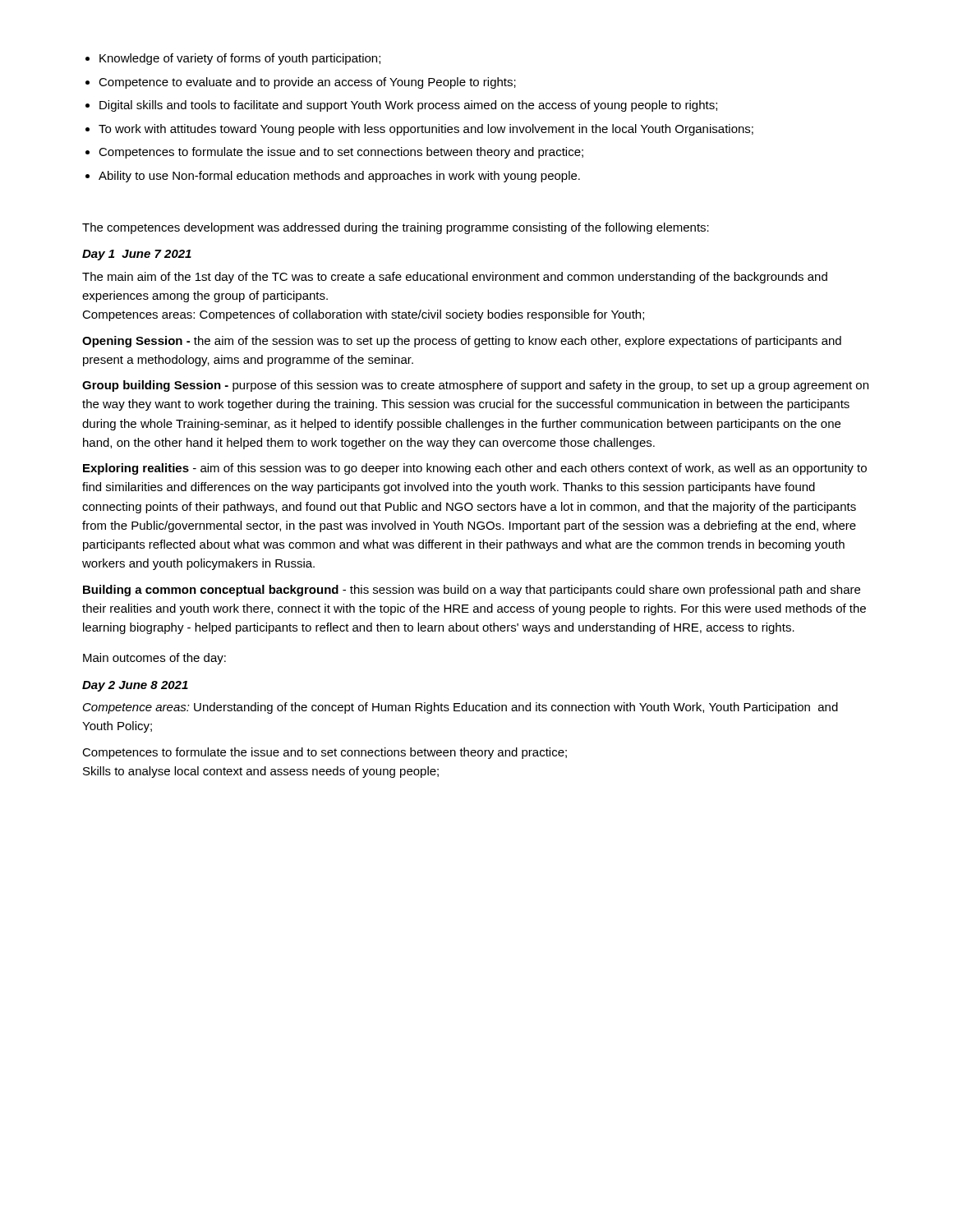
Task: Select the text block starting "Building a common conceptual background -"
Action: click(x=474, y=608)
